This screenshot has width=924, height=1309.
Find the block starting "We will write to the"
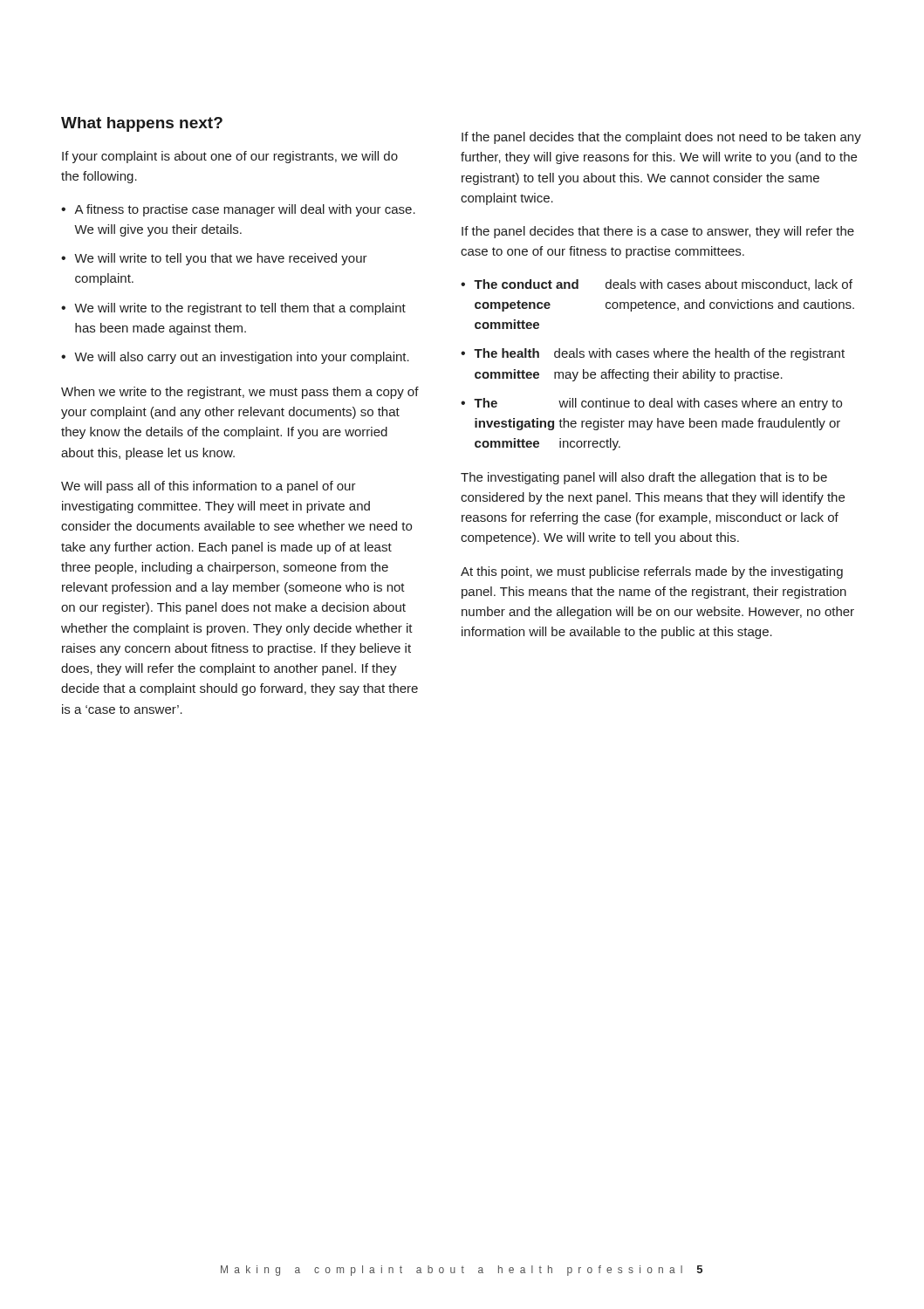(240, 317)
